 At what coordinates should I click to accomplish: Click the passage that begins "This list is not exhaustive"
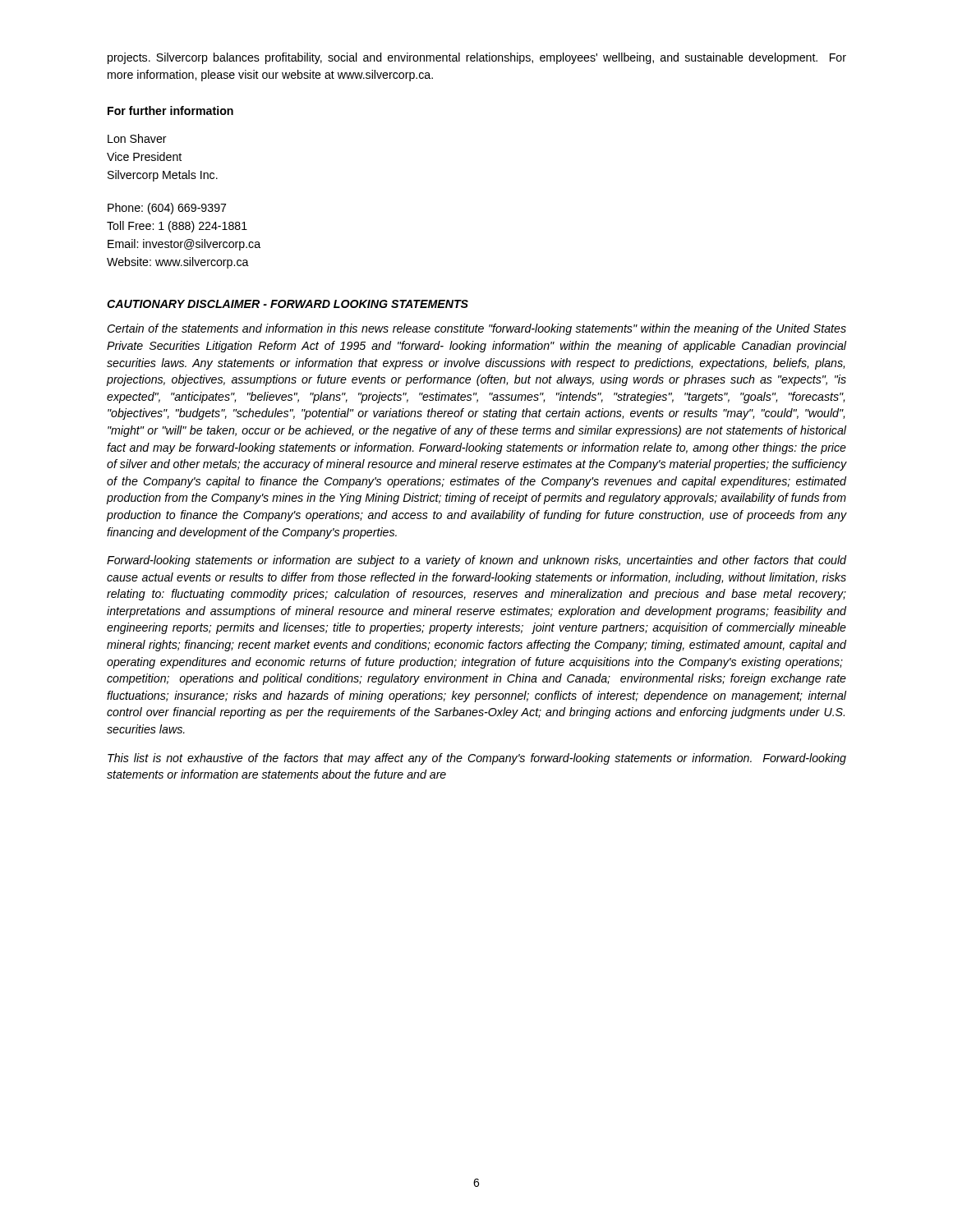click(x=476, y=766)
